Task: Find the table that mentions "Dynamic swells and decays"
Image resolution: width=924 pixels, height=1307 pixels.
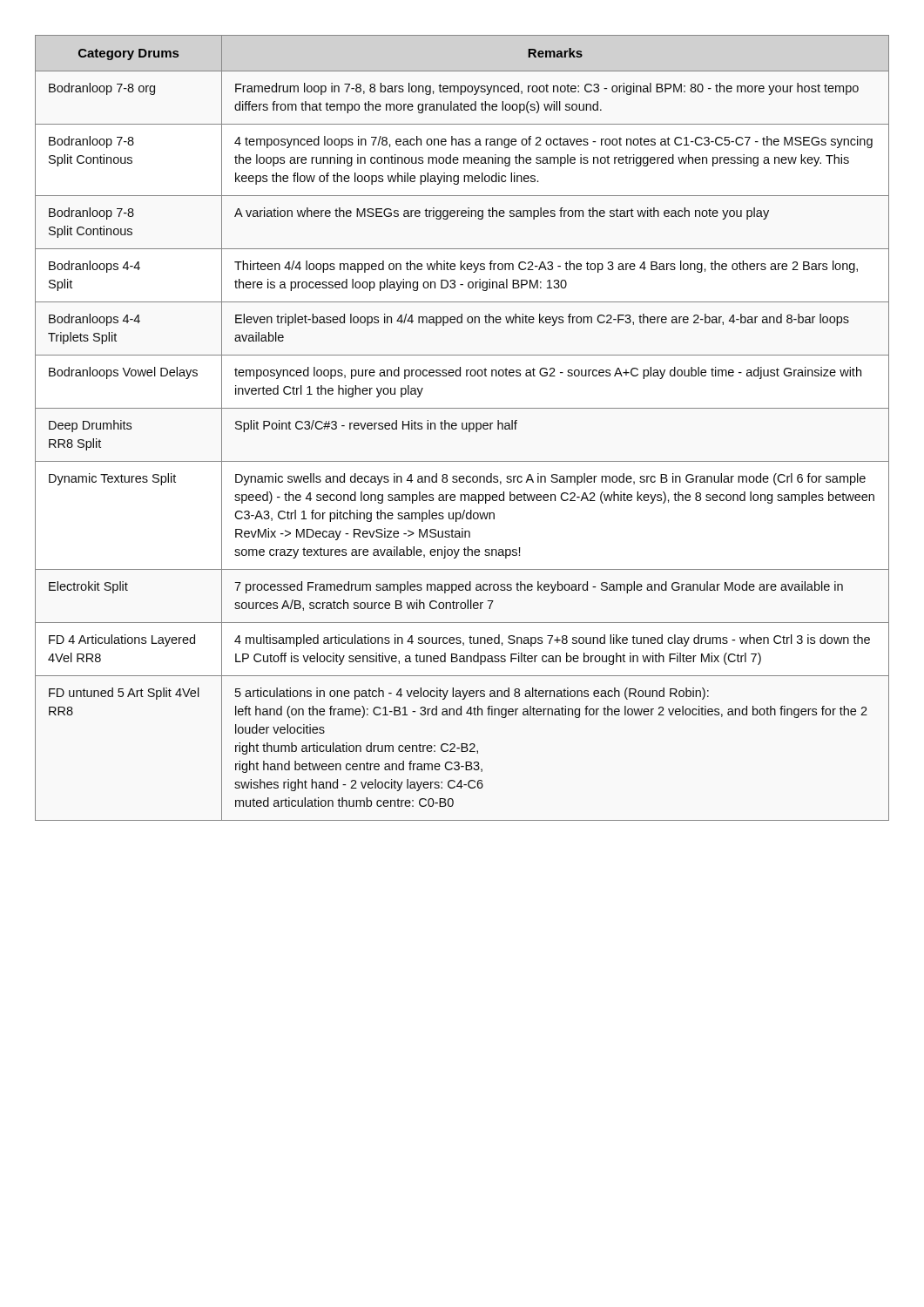Action: coord(462,428)
